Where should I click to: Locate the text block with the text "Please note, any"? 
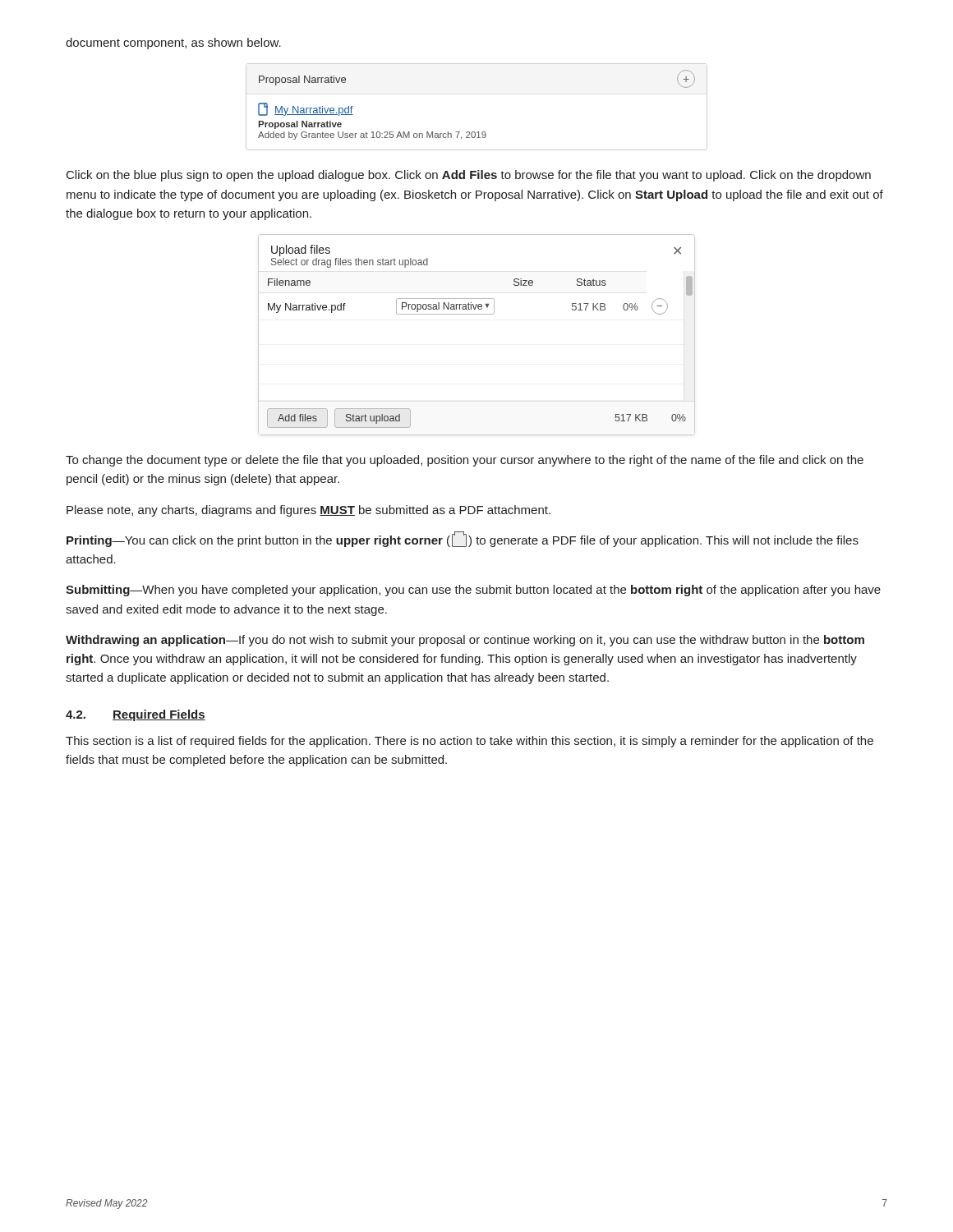pyautogui.click(x=309, y=509)
